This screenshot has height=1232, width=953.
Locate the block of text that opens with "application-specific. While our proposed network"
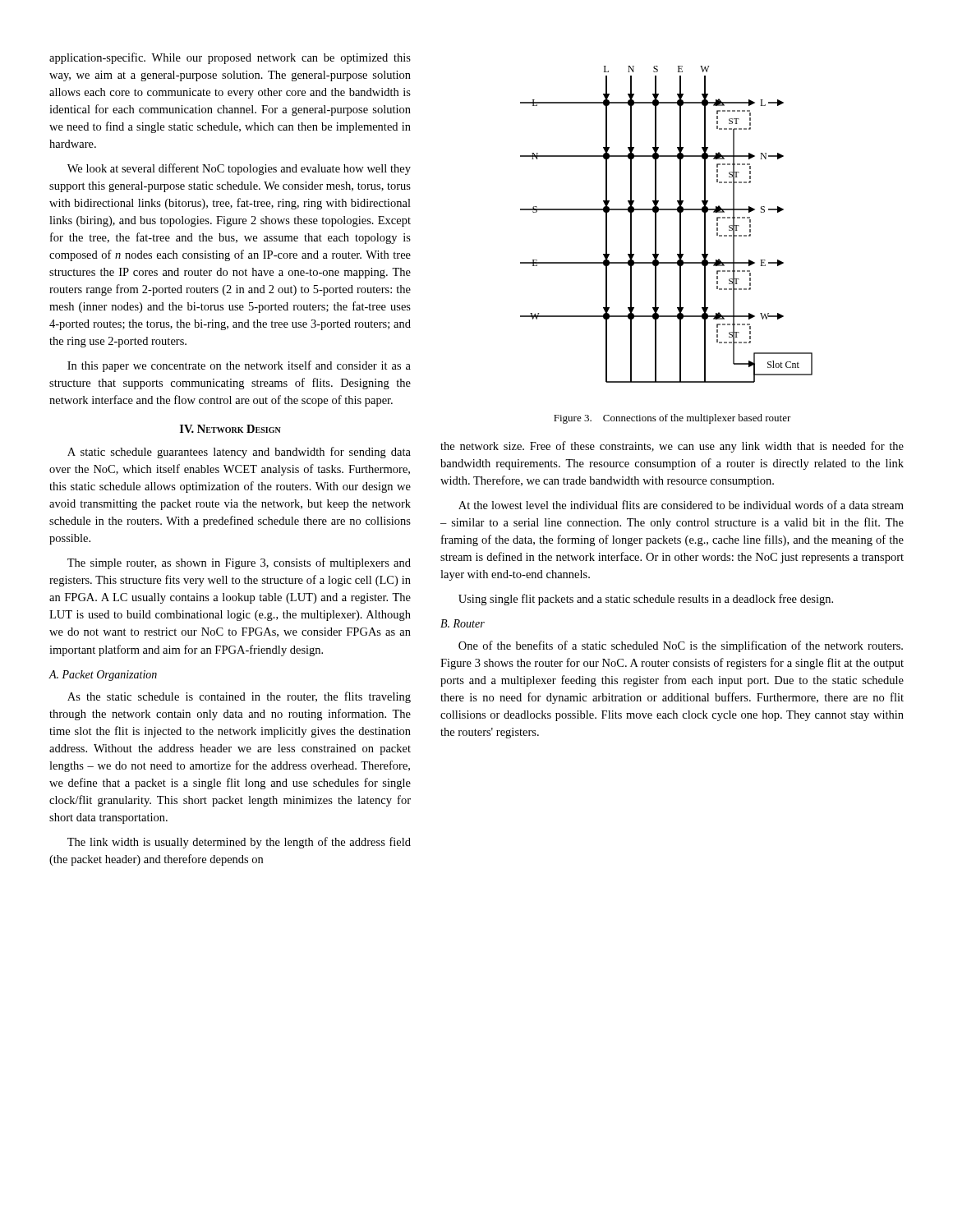[x=230, y=101]
